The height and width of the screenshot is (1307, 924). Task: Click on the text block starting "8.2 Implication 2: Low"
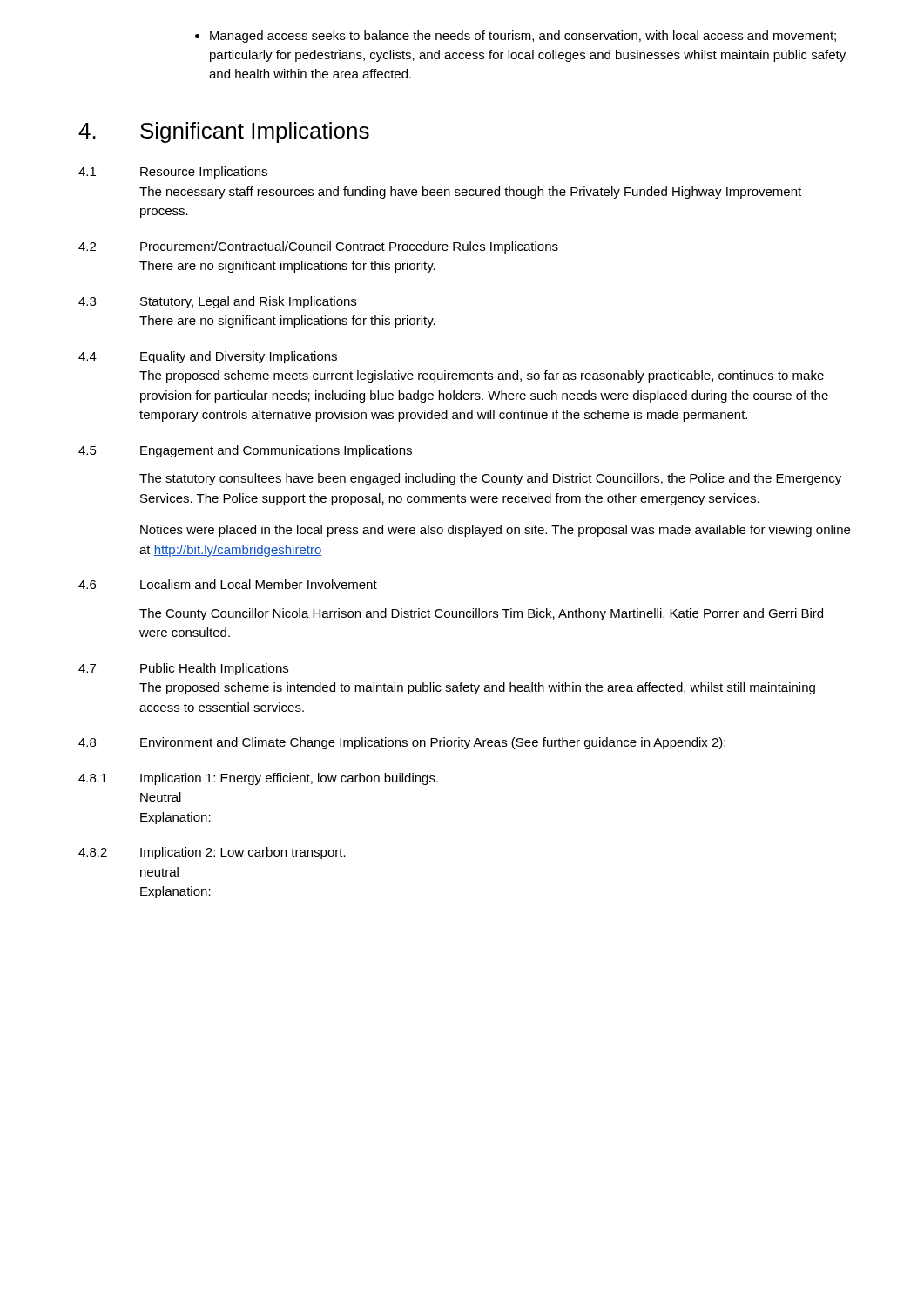point(212,853)
